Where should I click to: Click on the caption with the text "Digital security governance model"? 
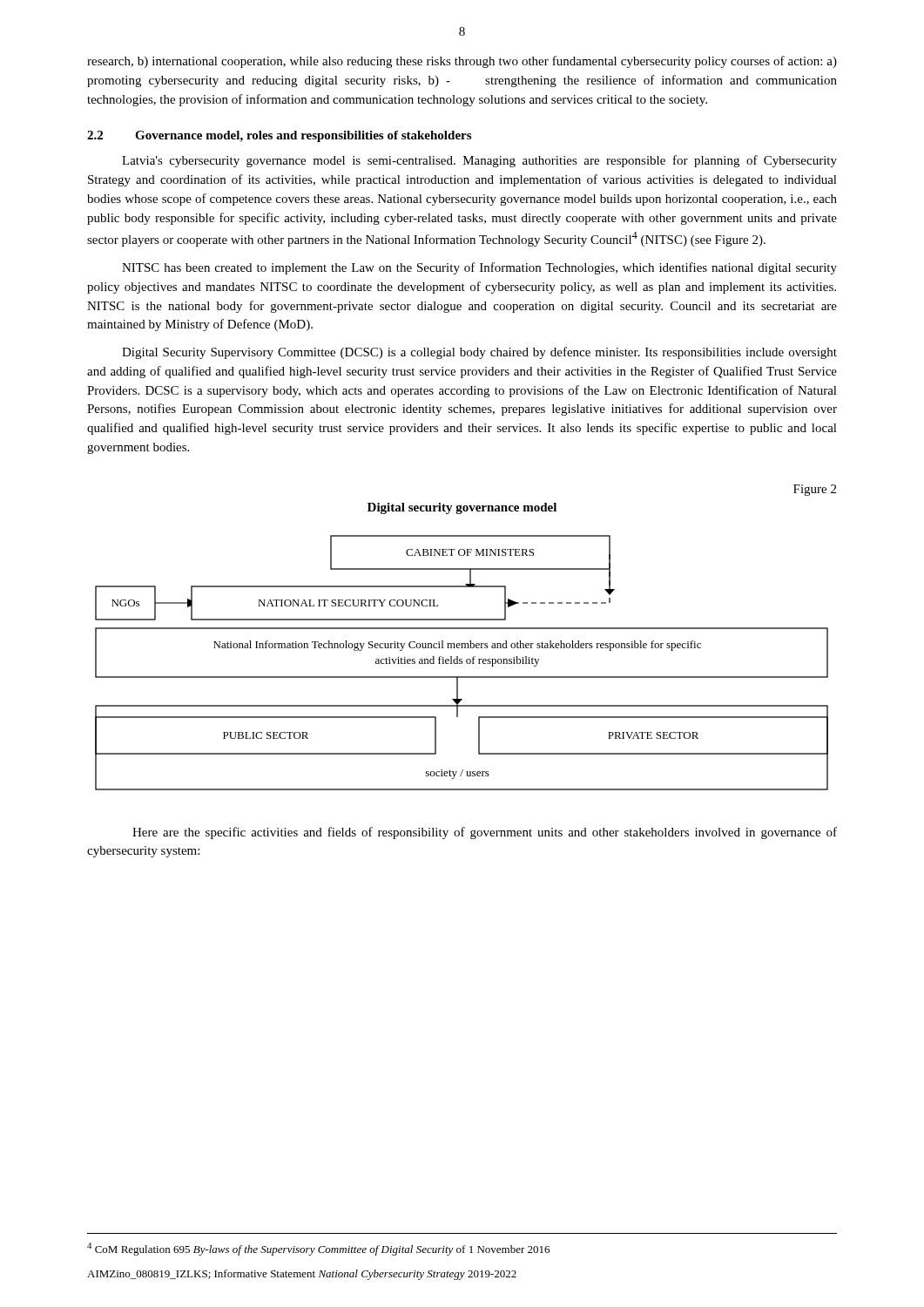pos(462,507)
